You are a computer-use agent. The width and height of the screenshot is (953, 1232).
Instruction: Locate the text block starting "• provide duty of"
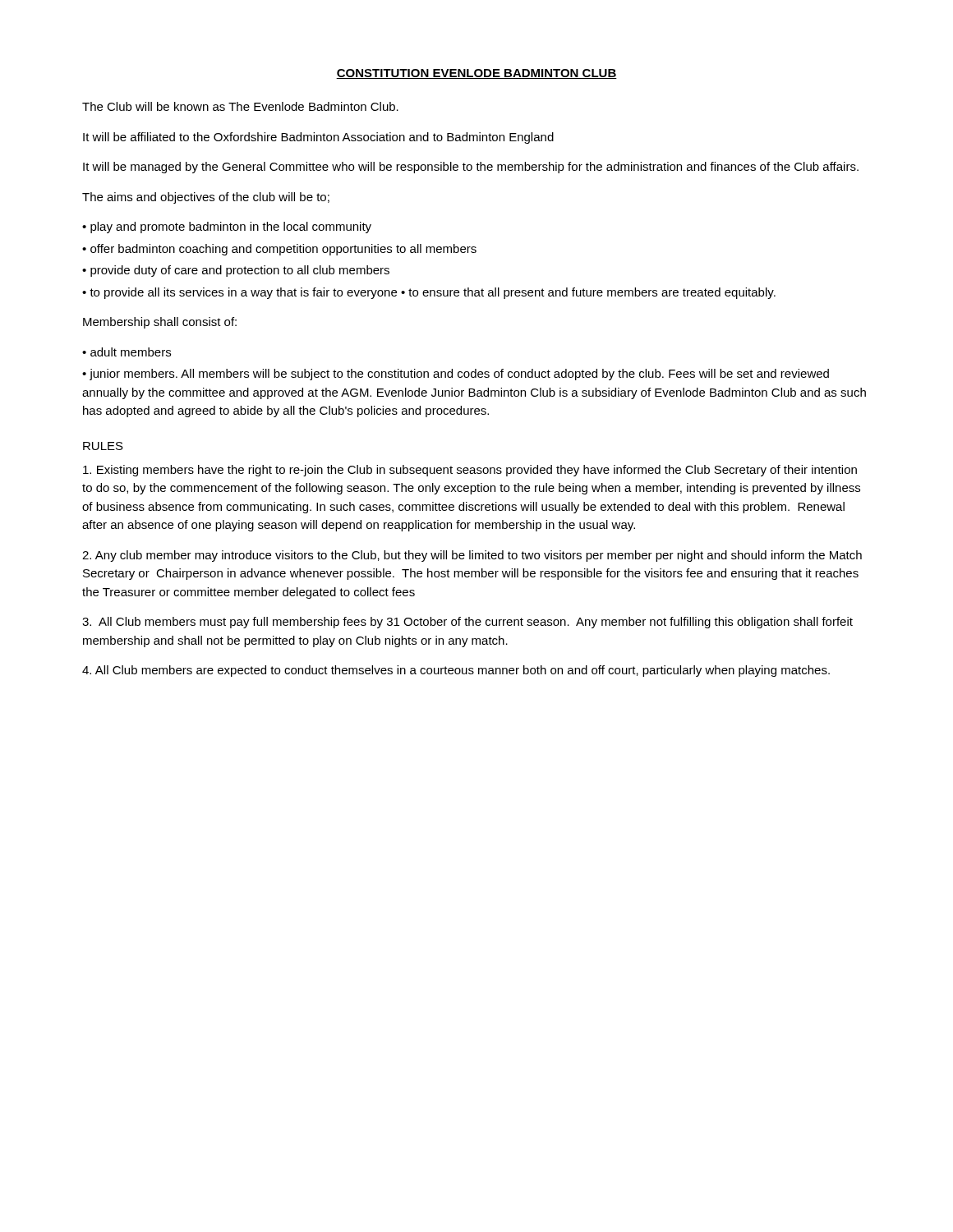(236, 270)
